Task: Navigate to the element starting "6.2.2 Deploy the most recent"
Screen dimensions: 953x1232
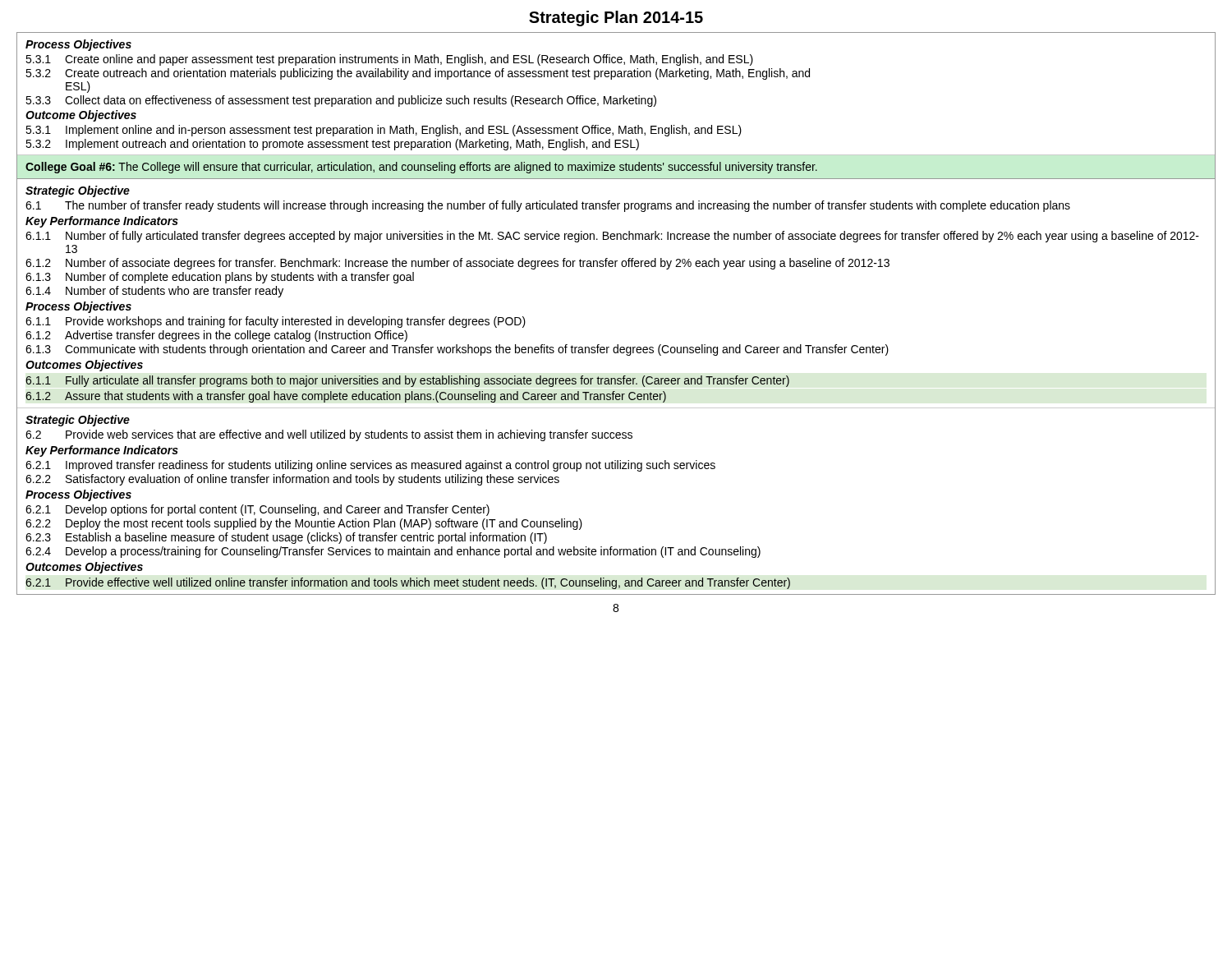Action: click(x=304, y=524)
